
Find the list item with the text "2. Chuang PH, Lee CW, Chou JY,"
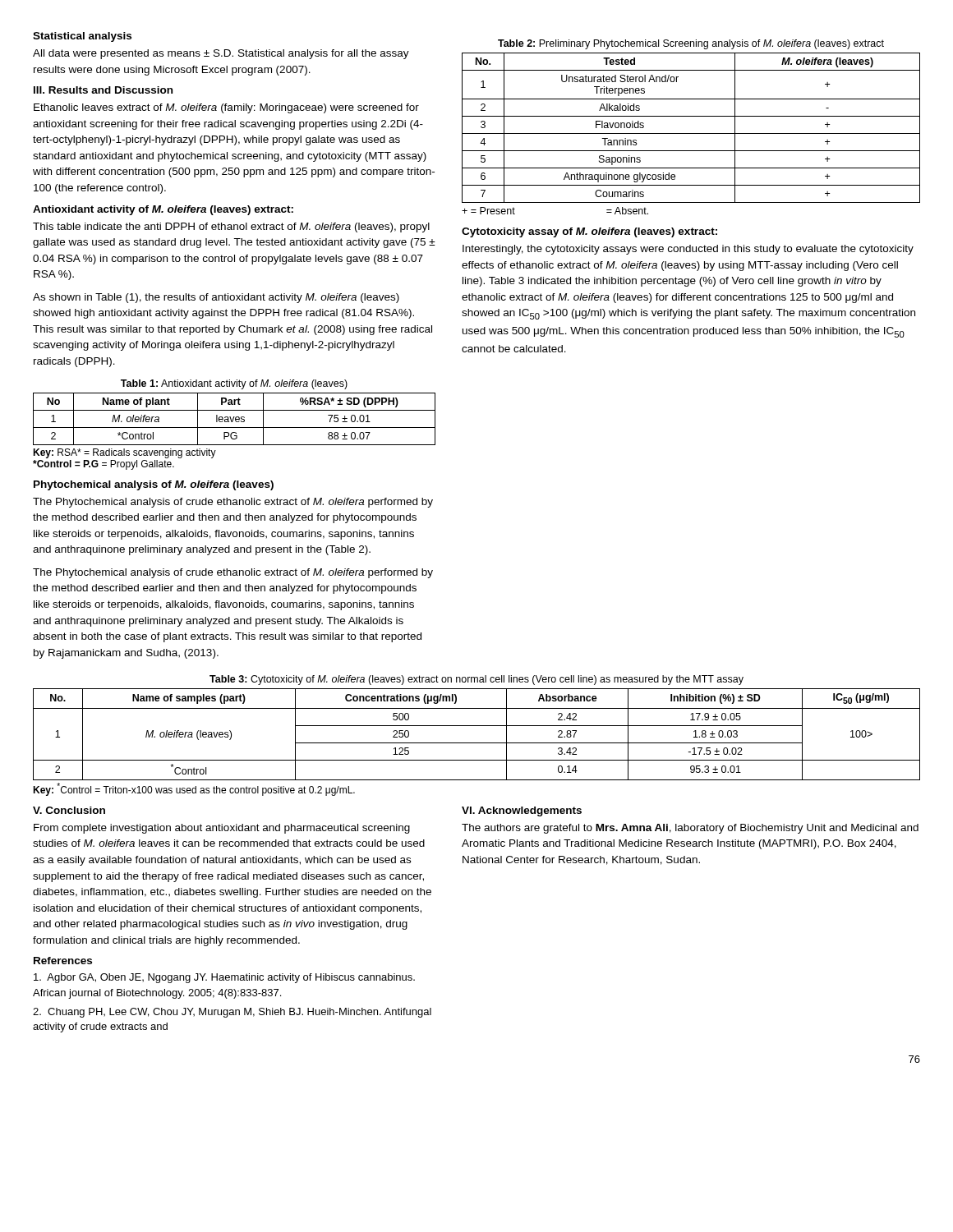click(232, 1019)
